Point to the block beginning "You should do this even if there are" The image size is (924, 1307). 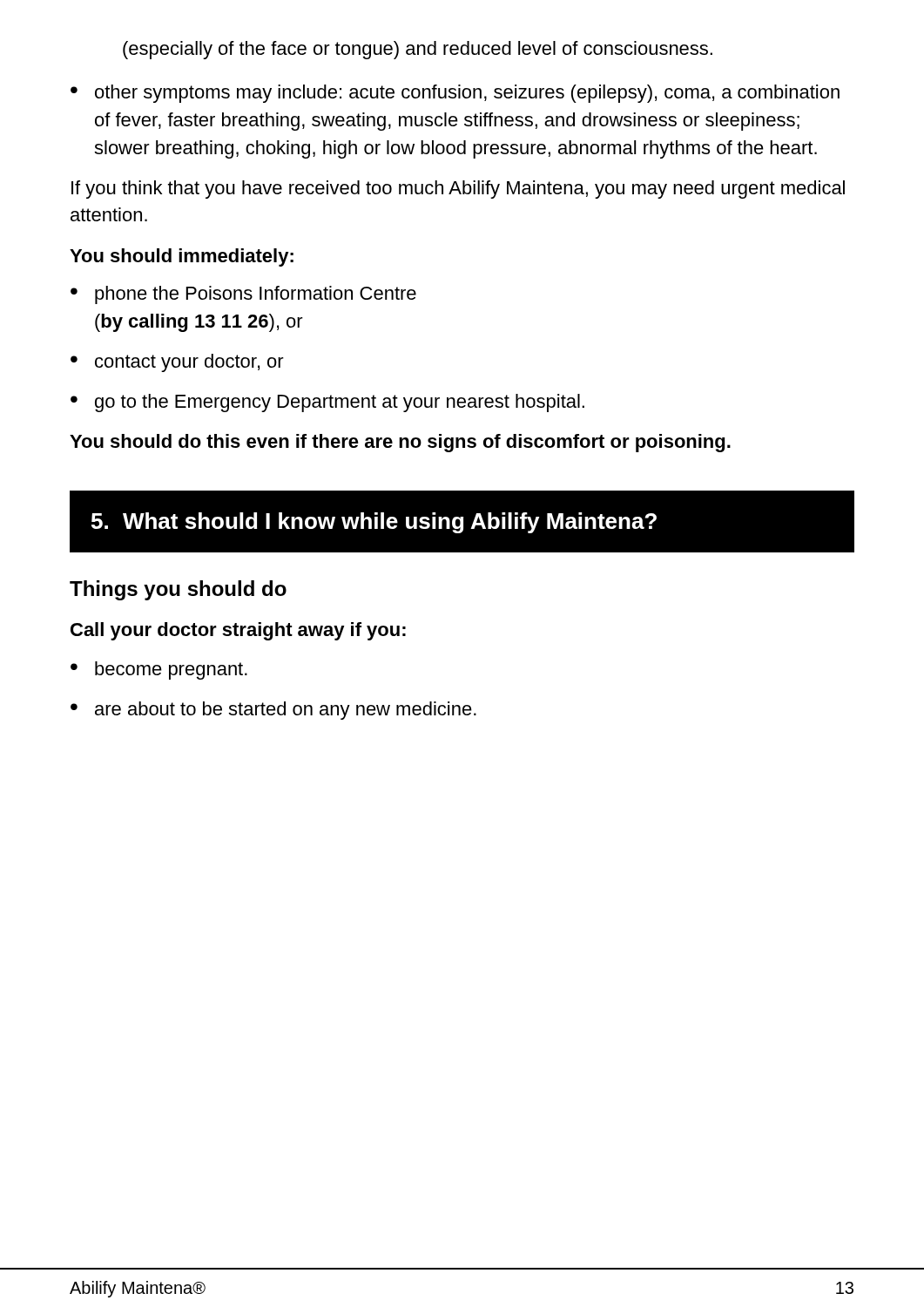(x=401, y=441)
